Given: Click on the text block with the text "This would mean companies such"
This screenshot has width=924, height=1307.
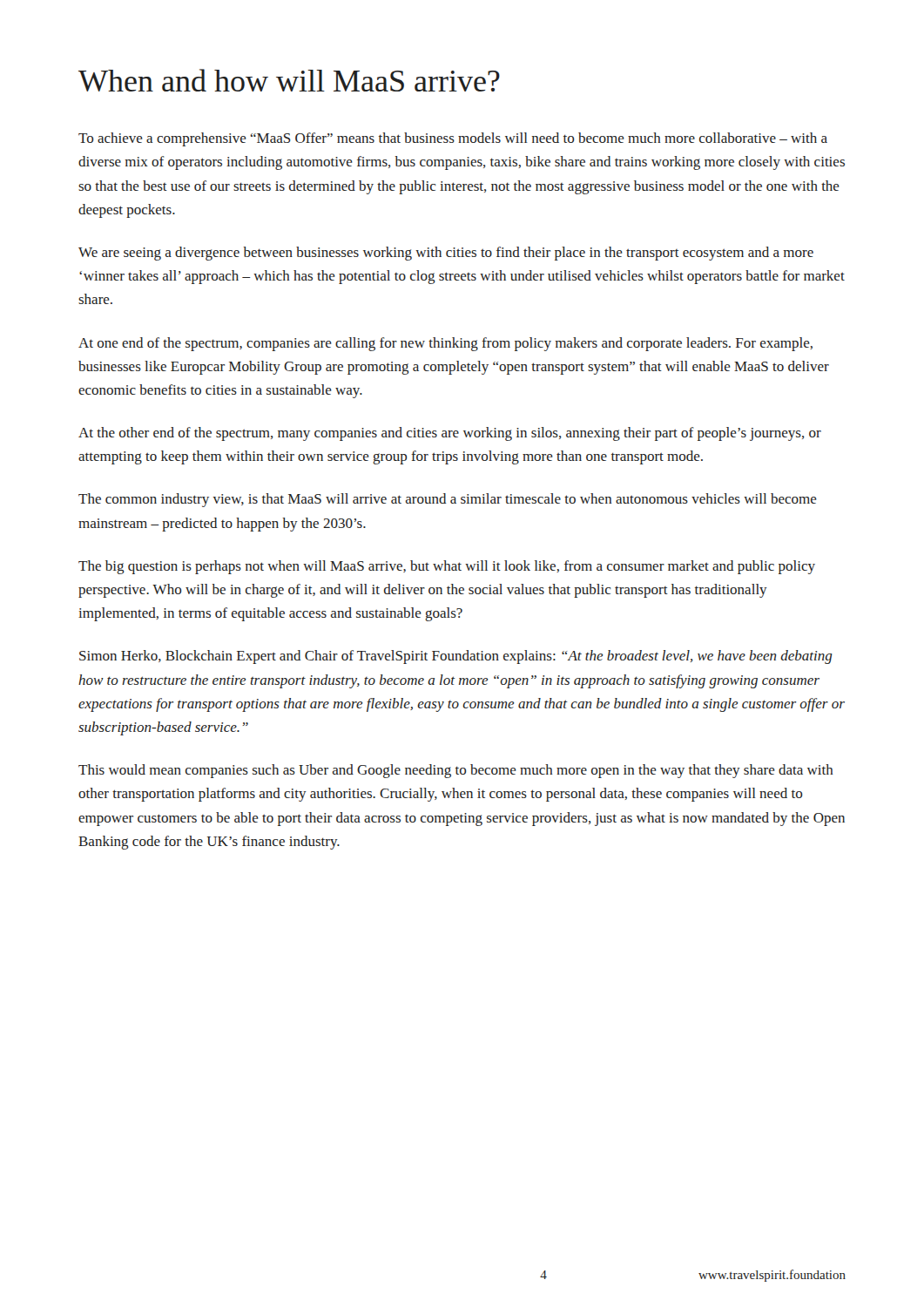Looking at the screenshot, I should point(462,806).
